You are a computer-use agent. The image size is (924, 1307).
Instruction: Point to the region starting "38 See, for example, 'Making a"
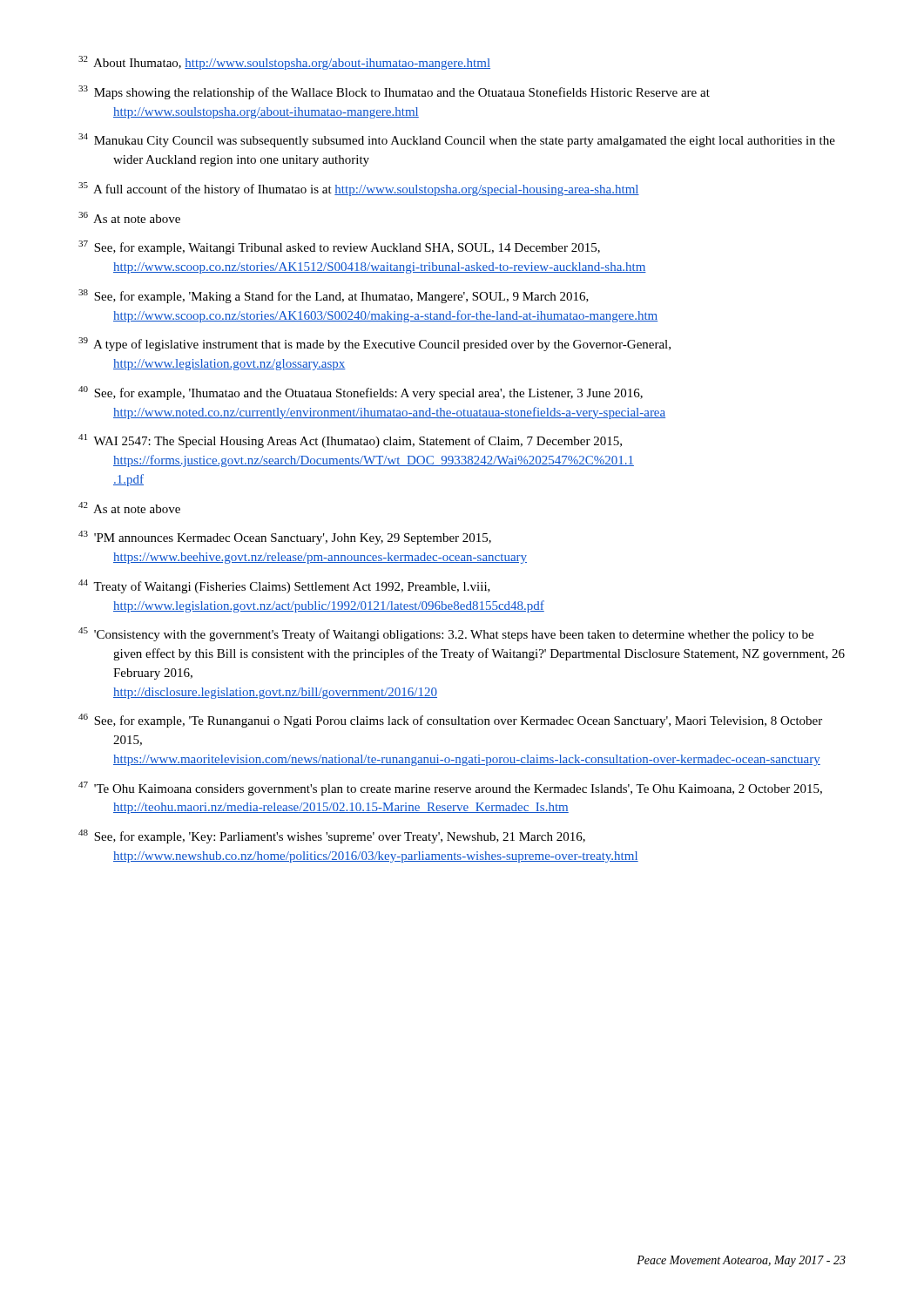pos(368,304)
